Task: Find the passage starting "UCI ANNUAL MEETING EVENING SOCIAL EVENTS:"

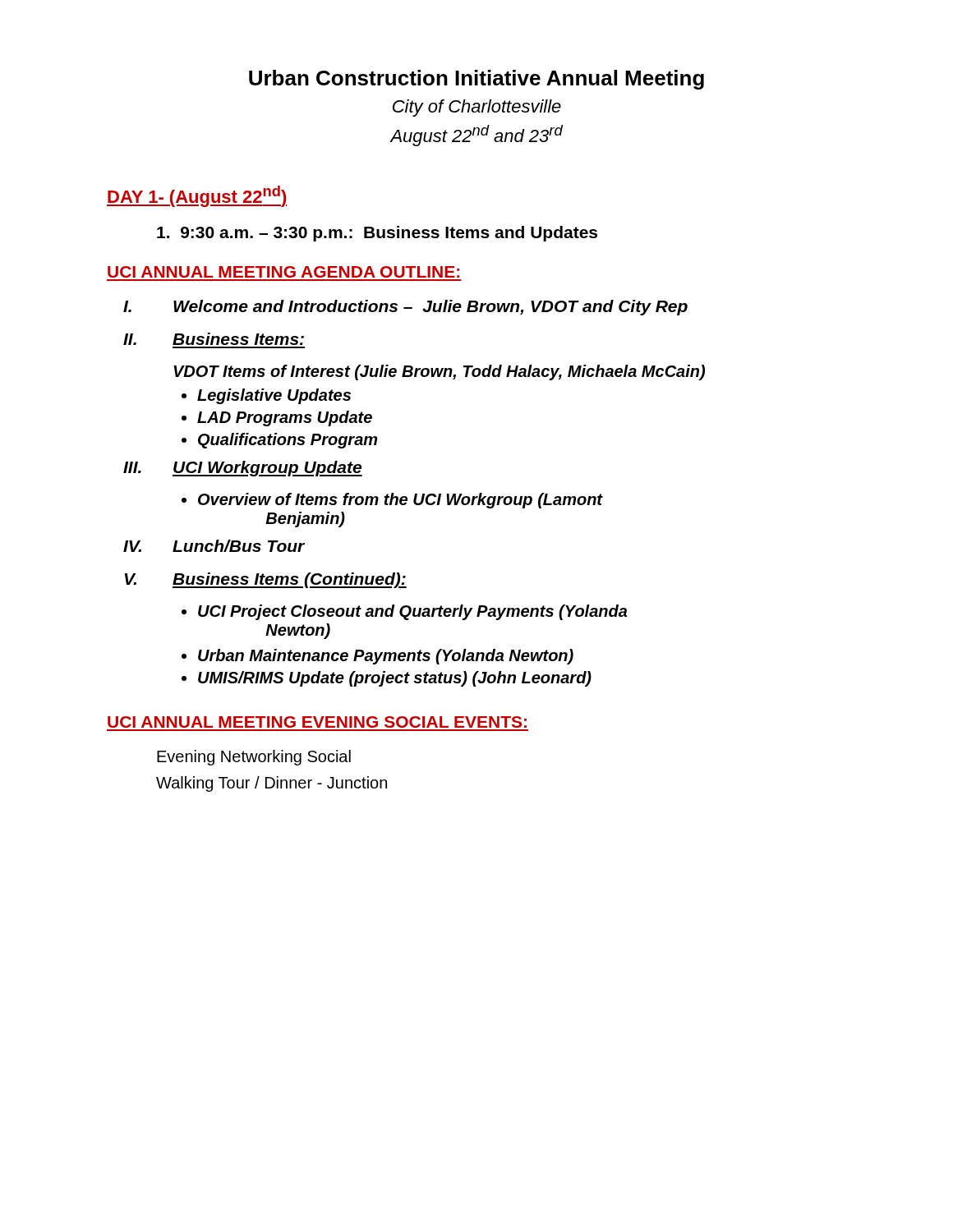Action: [x=318, y=722]
